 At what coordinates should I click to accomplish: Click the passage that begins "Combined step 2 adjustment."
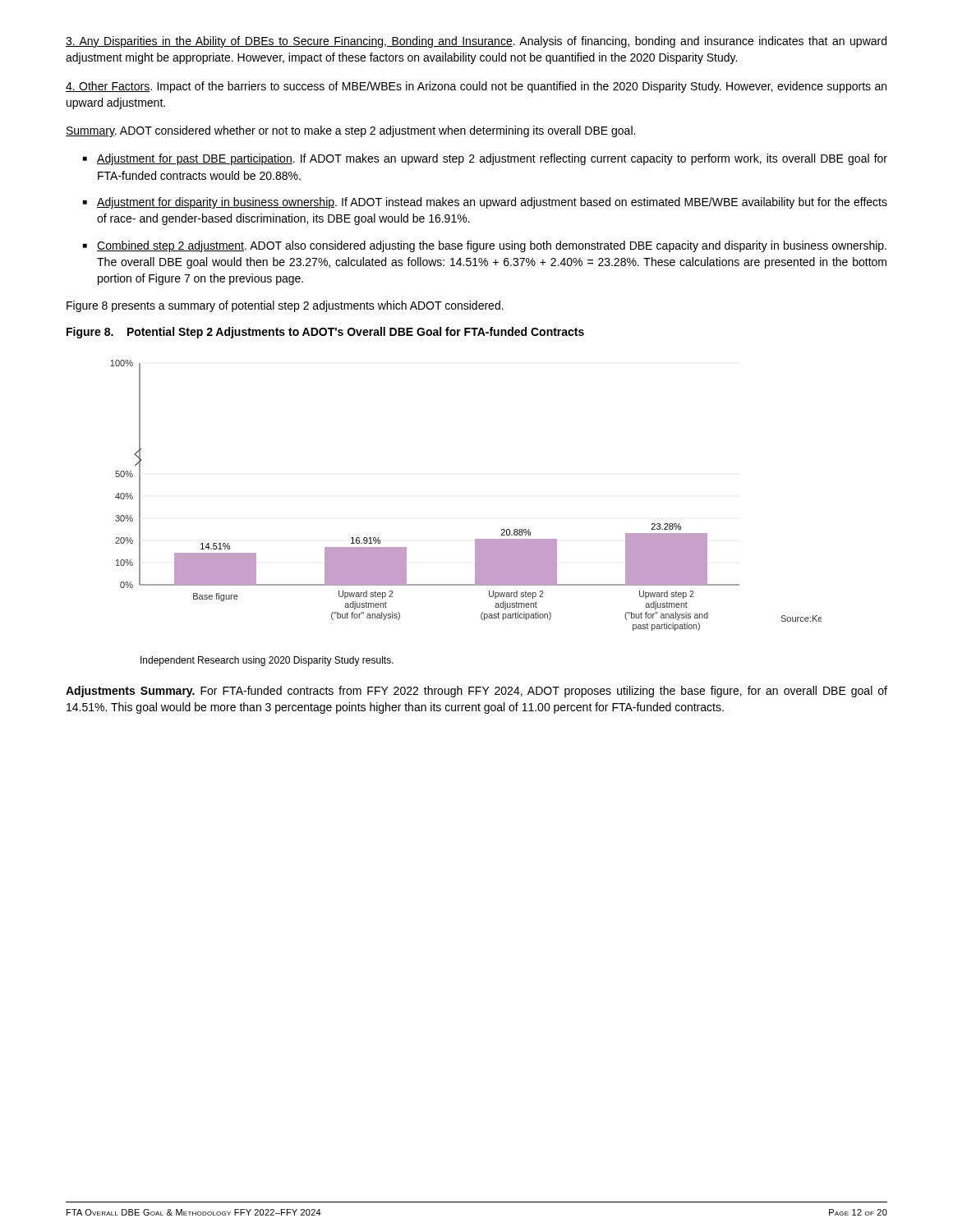tap(492, 262)
